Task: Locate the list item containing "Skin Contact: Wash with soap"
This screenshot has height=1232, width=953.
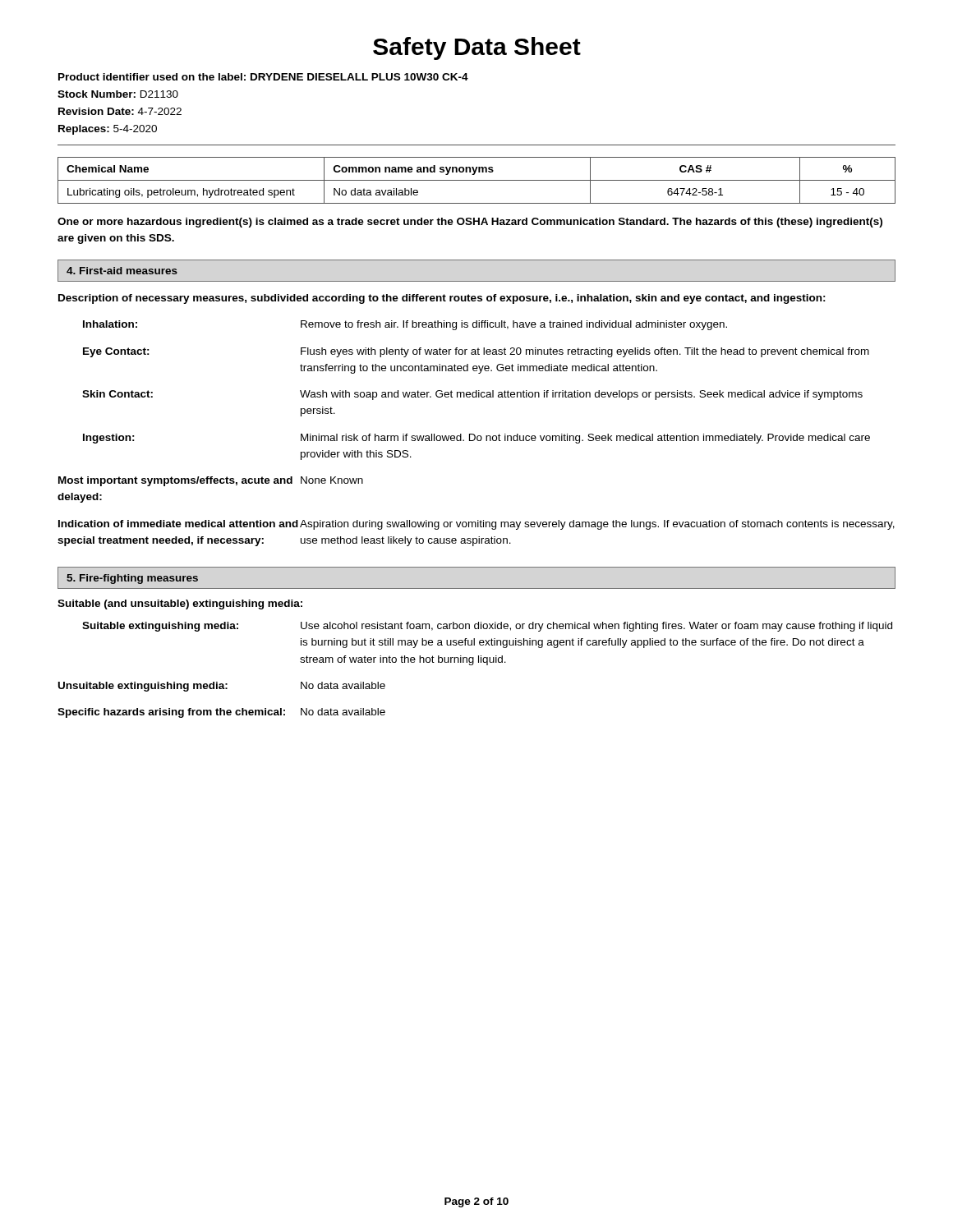Action: (x=476, y=403)
